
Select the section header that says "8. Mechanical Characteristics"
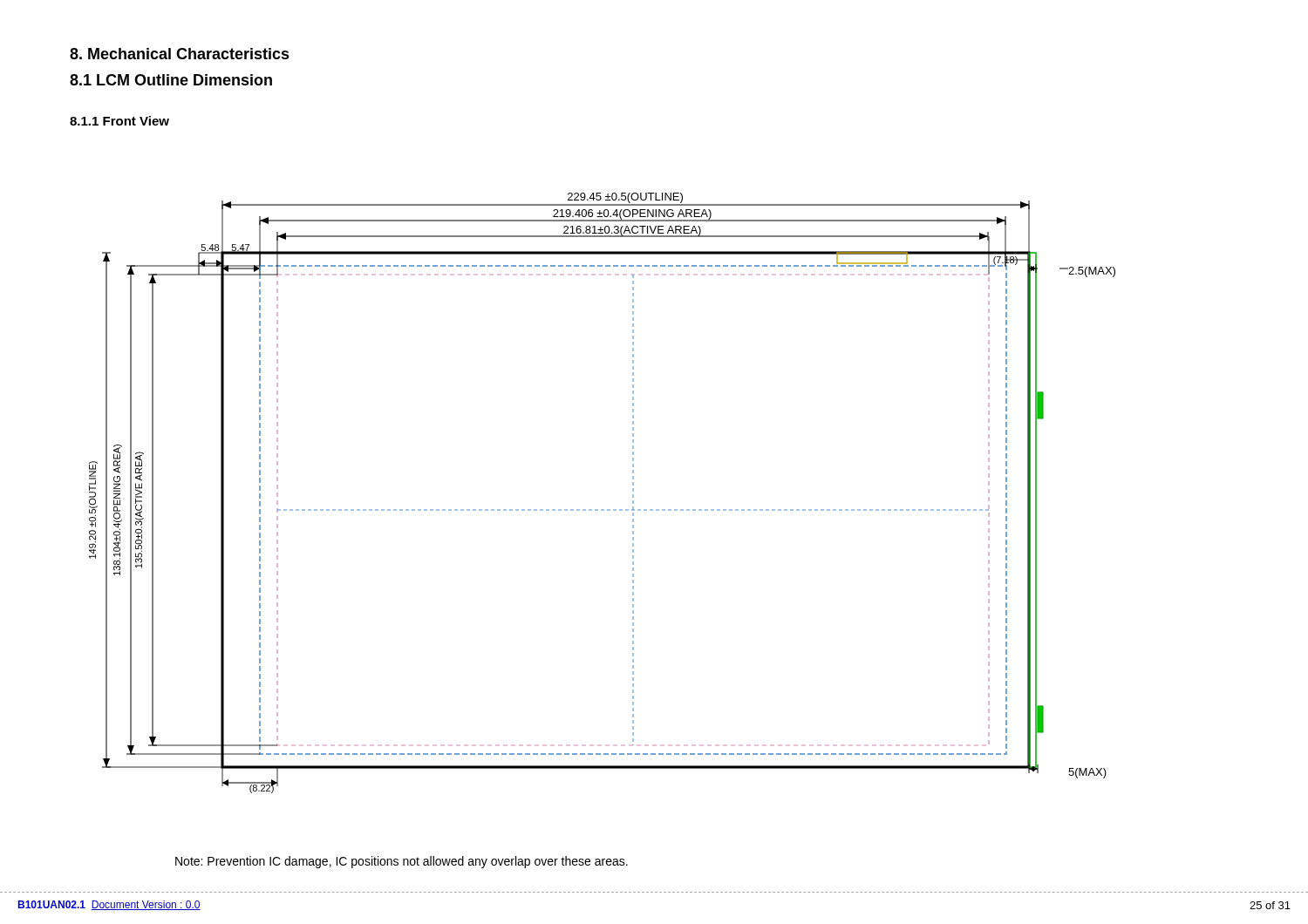coord(180,54)
